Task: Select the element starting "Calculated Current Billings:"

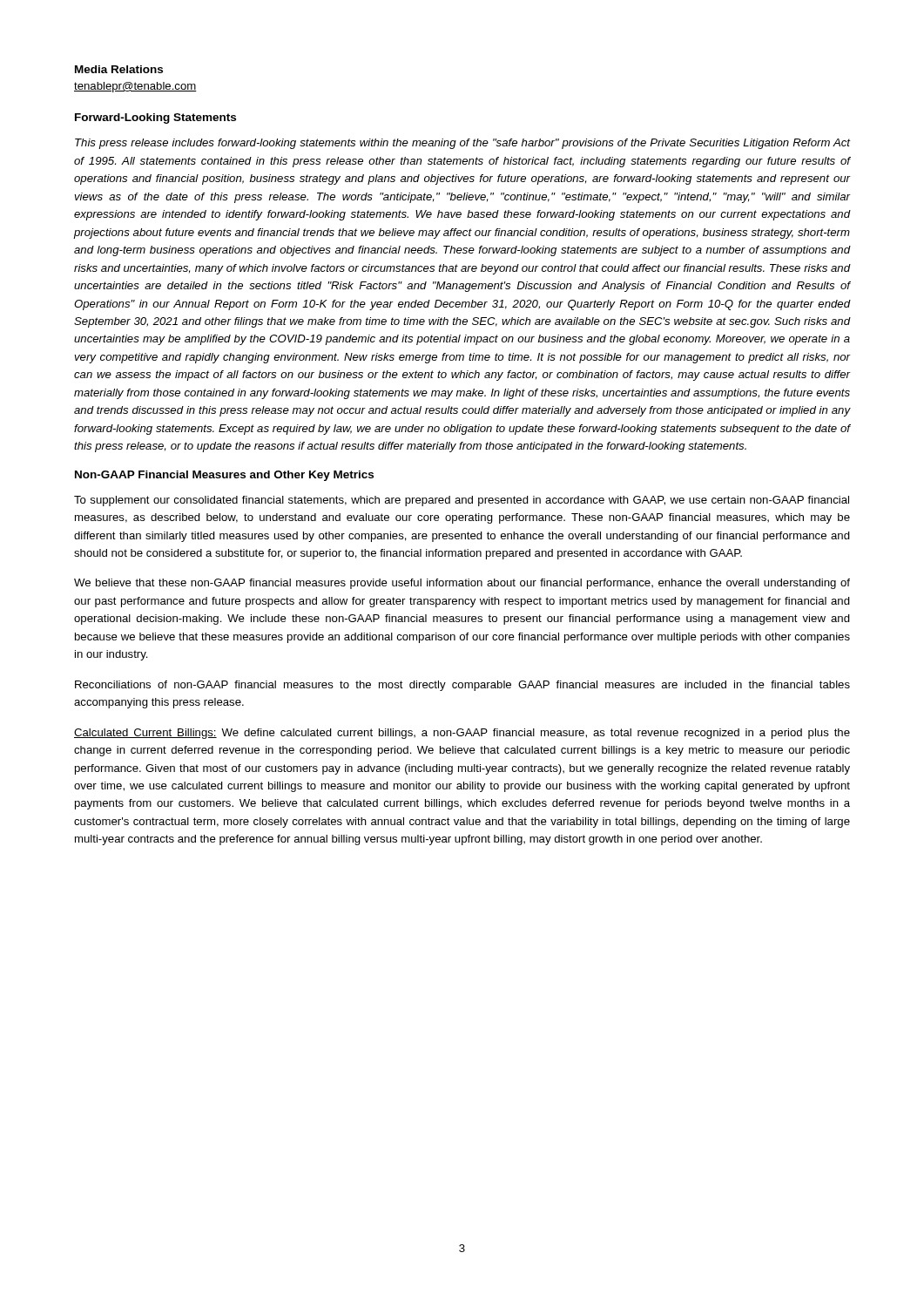Action: 462,786
